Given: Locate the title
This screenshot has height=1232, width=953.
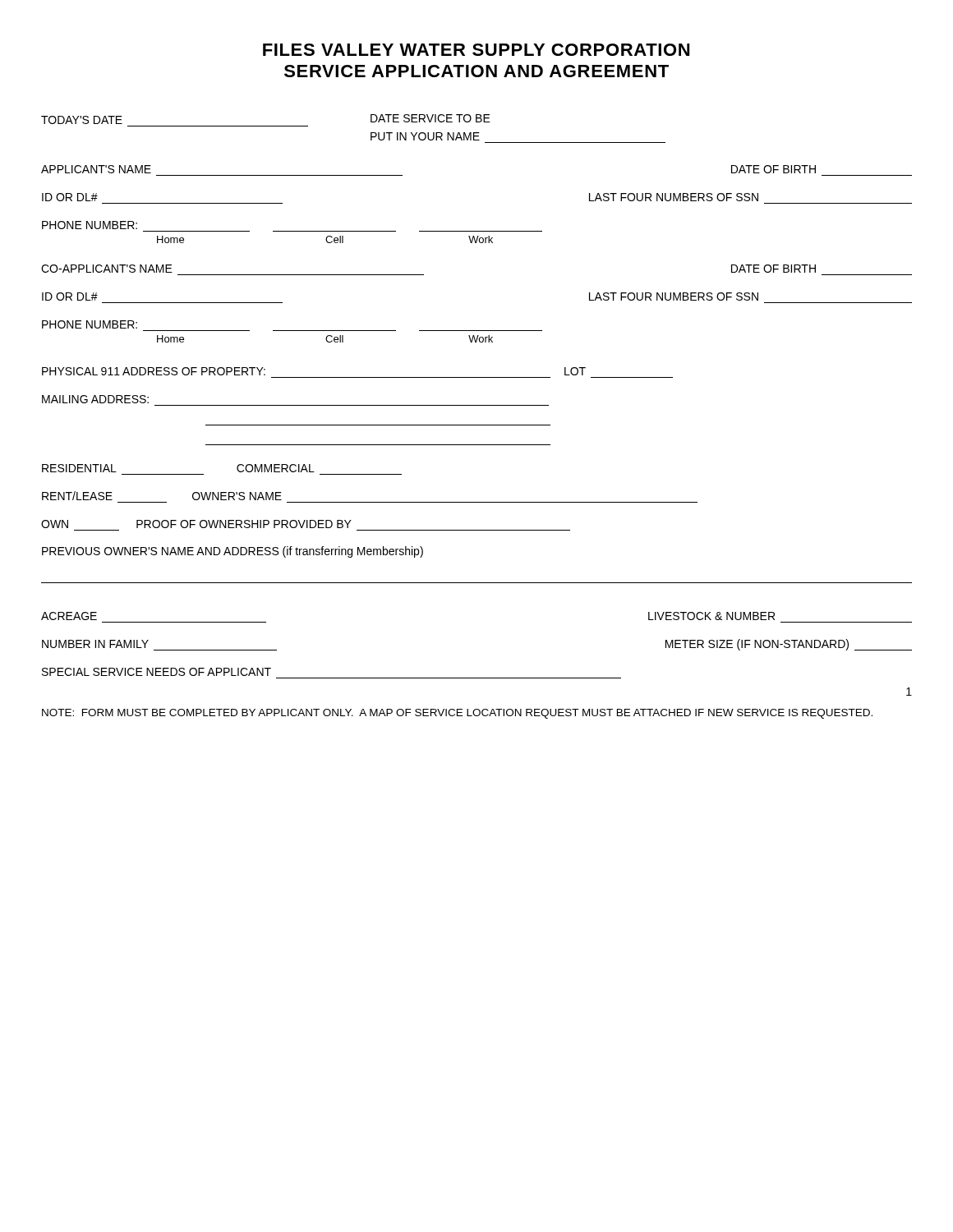Looking at the screenshot, I should pyautogui.click(x=476, y=61).
